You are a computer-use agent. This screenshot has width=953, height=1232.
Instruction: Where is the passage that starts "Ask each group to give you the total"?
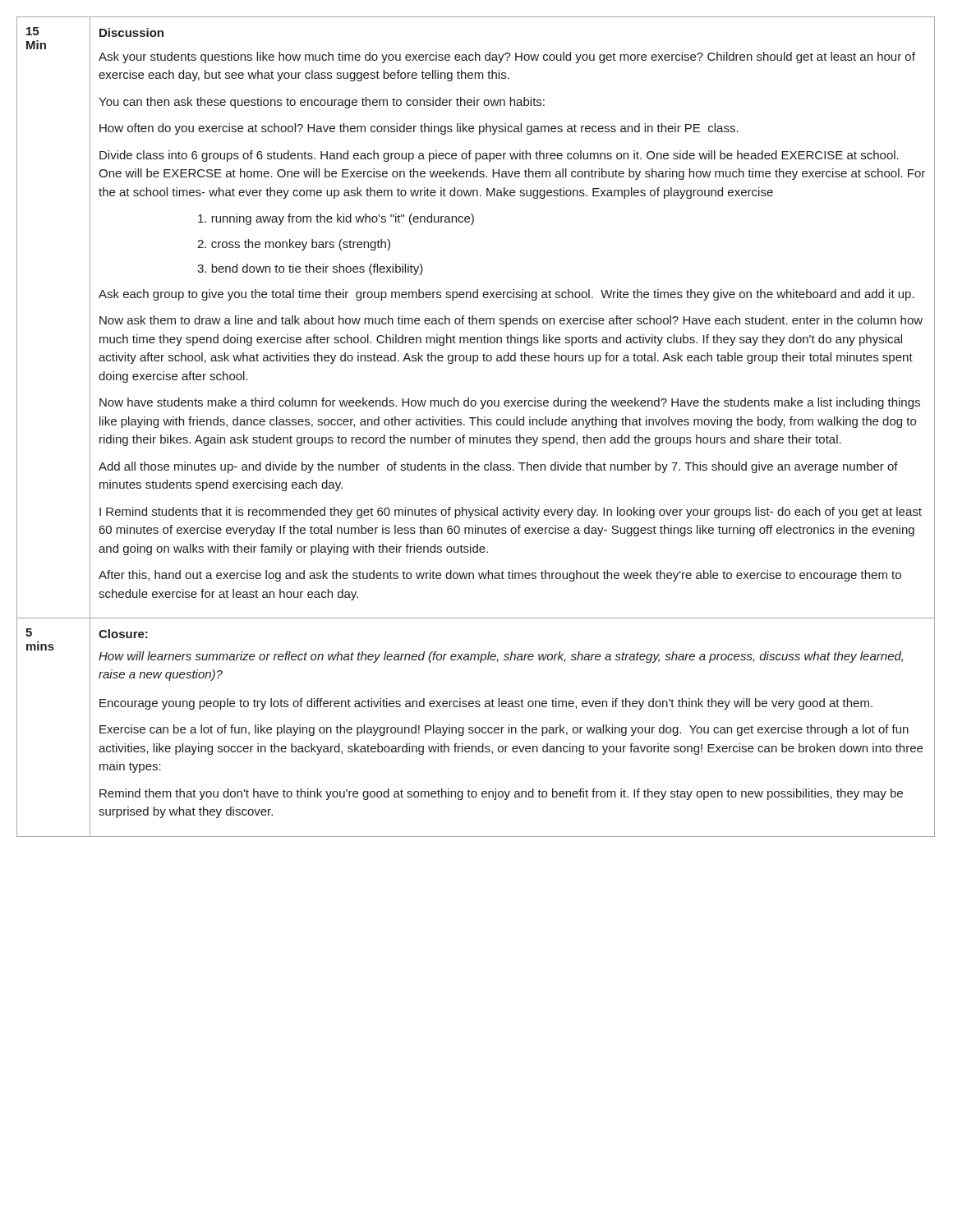[512, 294]
